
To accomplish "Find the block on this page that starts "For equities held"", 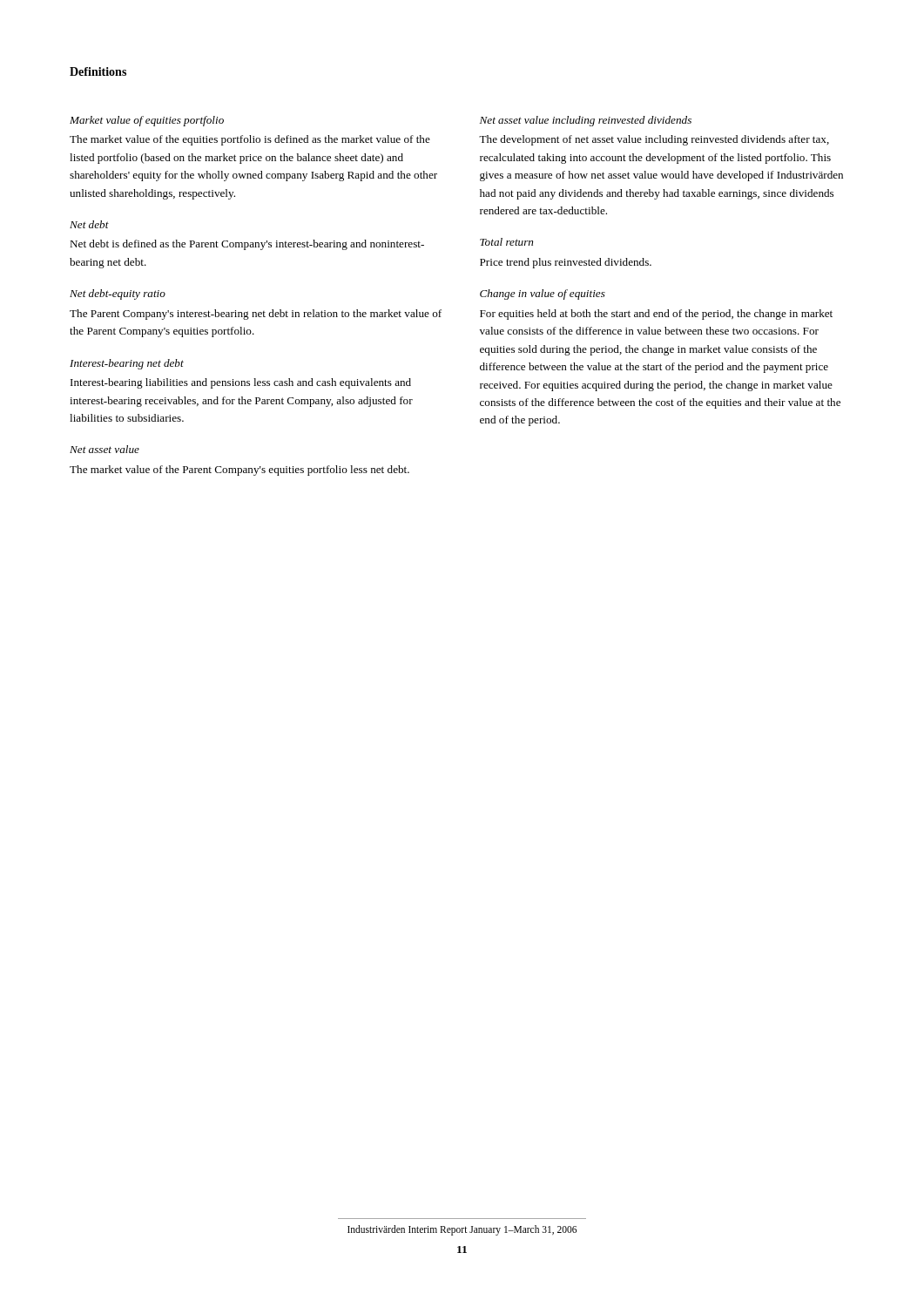I will coord(660,366).
